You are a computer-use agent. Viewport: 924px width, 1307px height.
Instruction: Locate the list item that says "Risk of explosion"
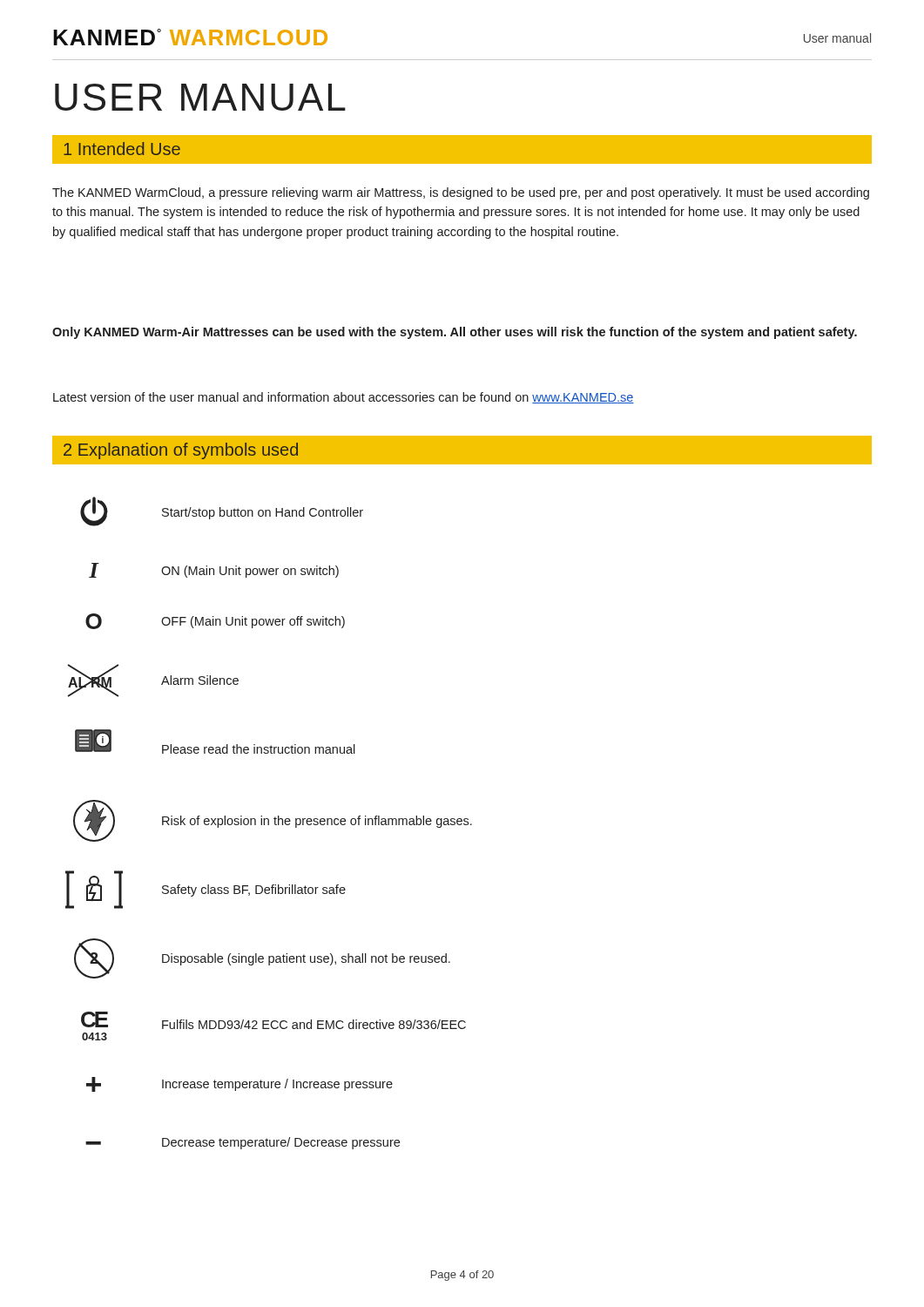tap(263, 821)
